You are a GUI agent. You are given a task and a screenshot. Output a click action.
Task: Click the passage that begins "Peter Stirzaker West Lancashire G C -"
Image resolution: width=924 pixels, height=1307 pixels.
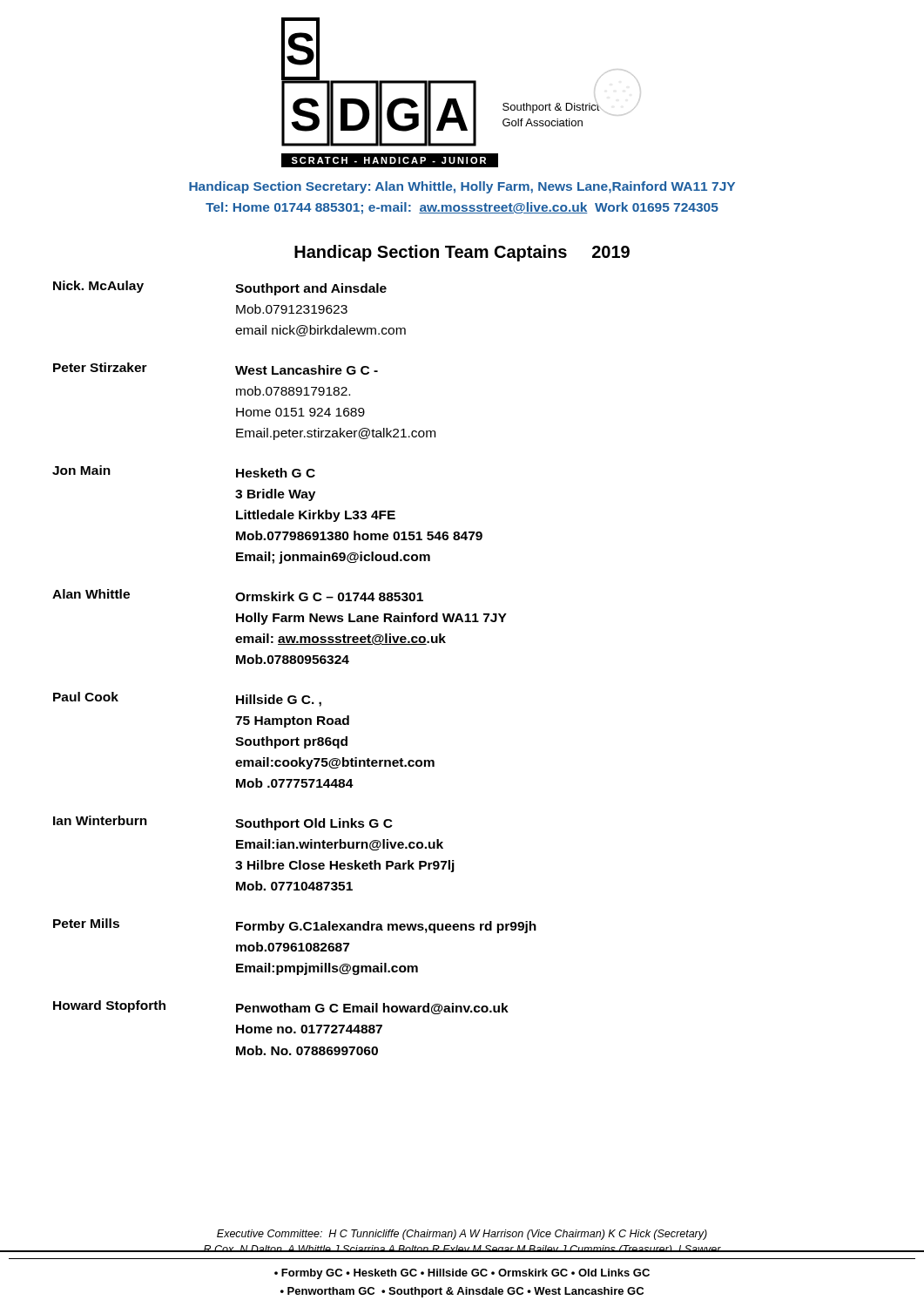coord(244,402)
